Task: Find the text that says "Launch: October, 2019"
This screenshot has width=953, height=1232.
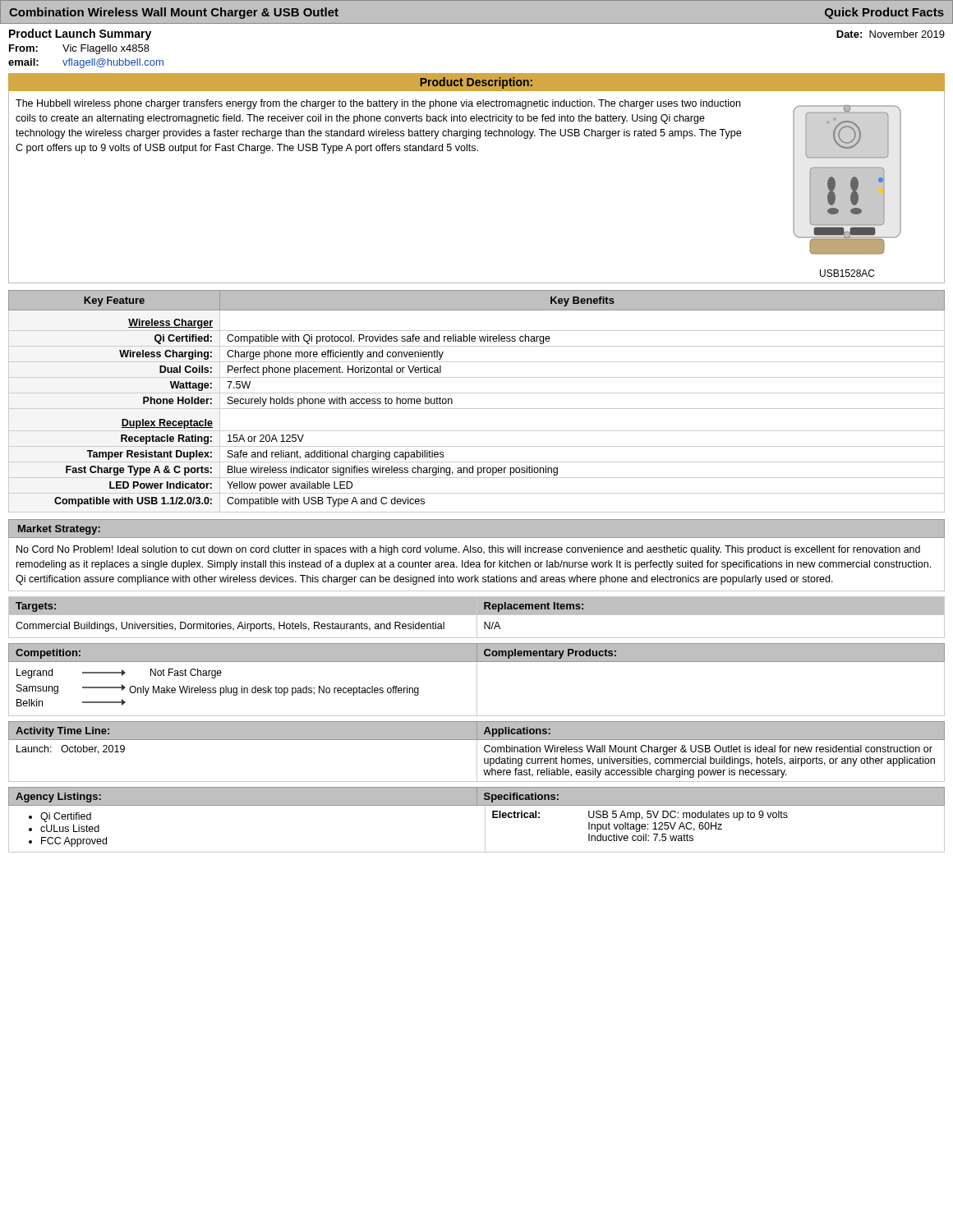Action: (70, 749)
